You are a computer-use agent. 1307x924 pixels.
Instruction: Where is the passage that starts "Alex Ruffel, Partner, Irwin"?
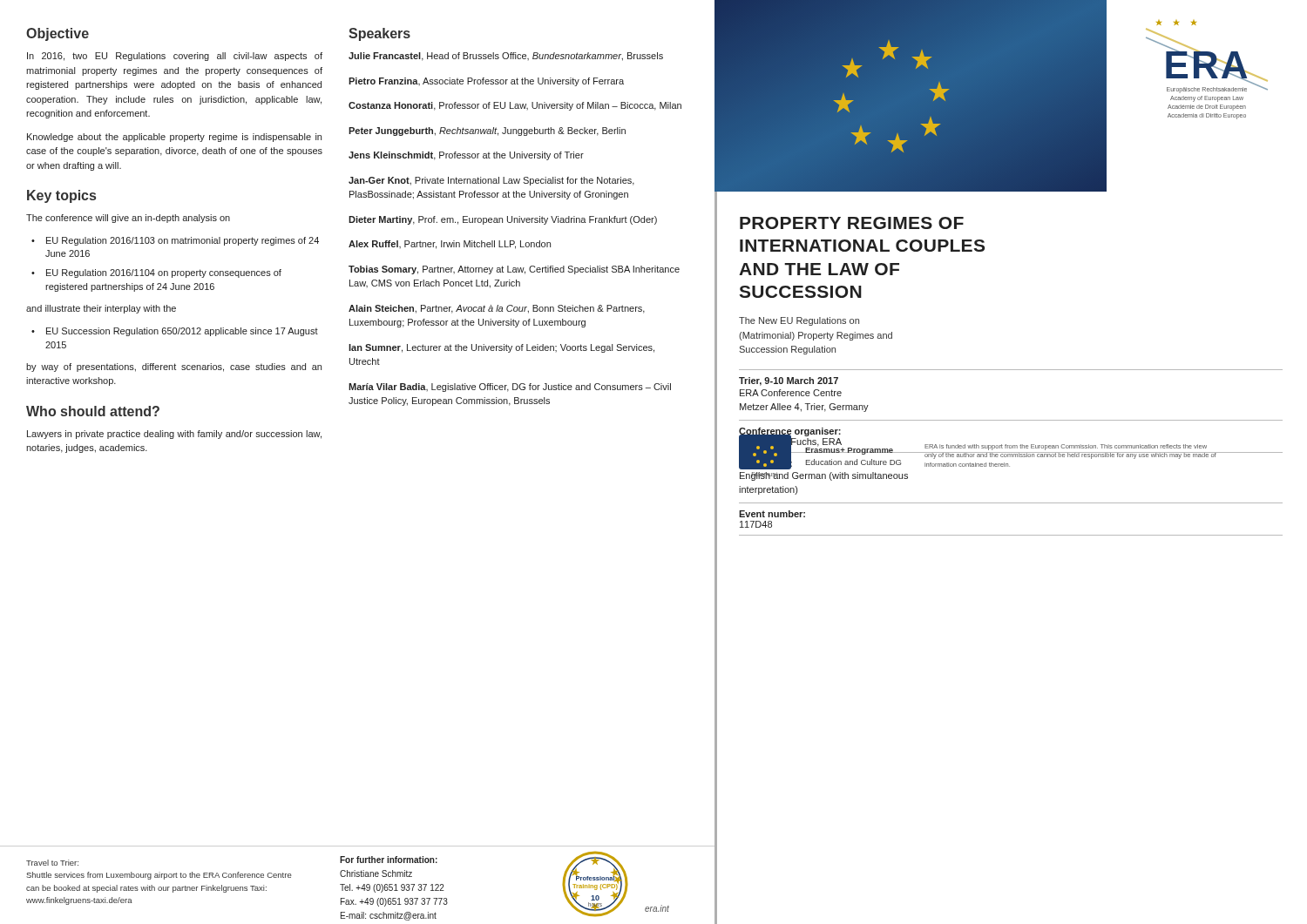click(x=450, y=244)
